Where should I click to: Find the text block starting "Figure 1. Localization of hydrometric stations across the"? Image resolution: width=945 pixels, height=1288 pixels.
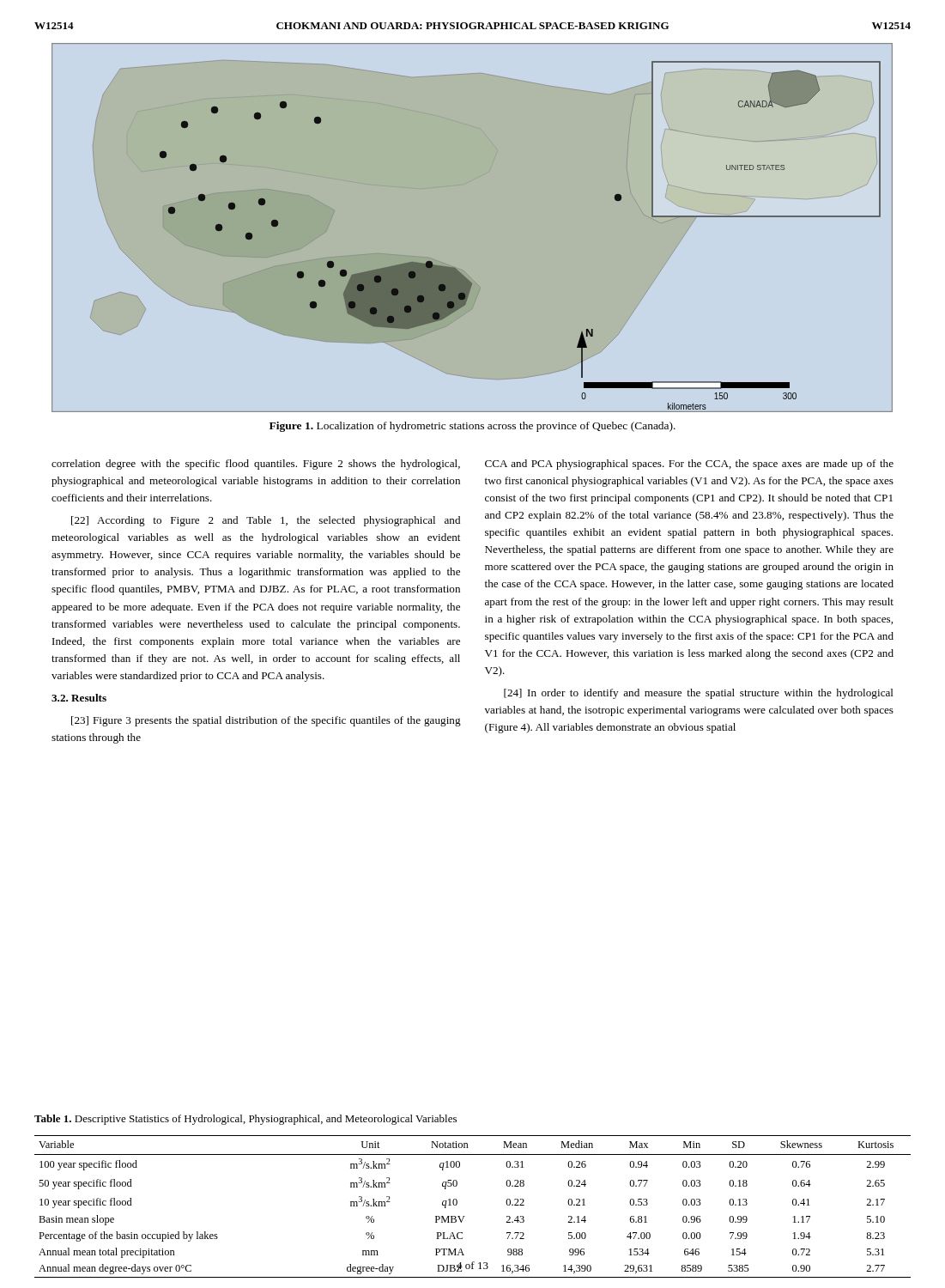point(472,425)
